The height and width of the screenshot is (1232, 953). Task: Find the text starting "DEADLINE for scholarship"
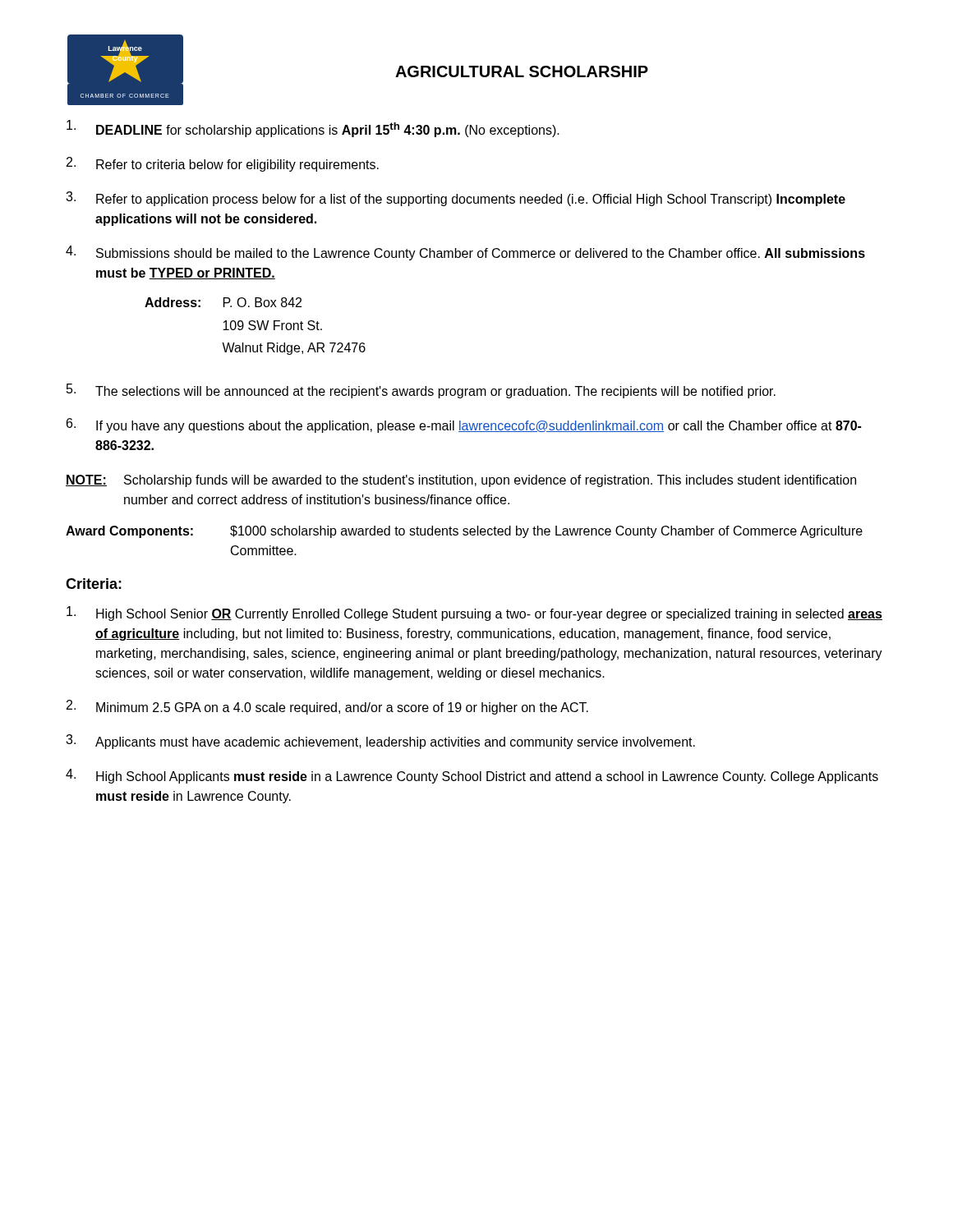[476, 129]
